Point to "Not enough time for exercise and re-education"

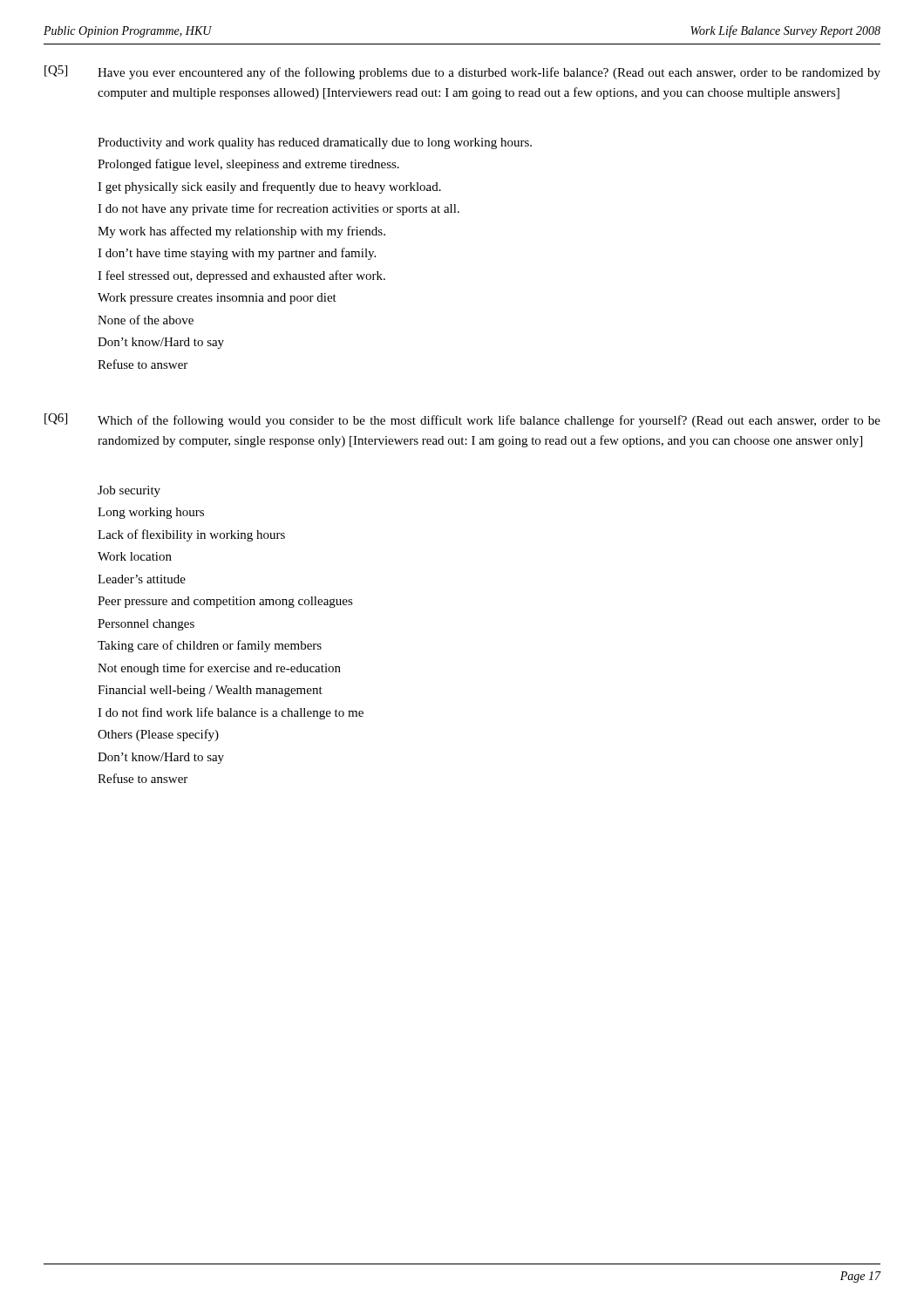(219, 668)
